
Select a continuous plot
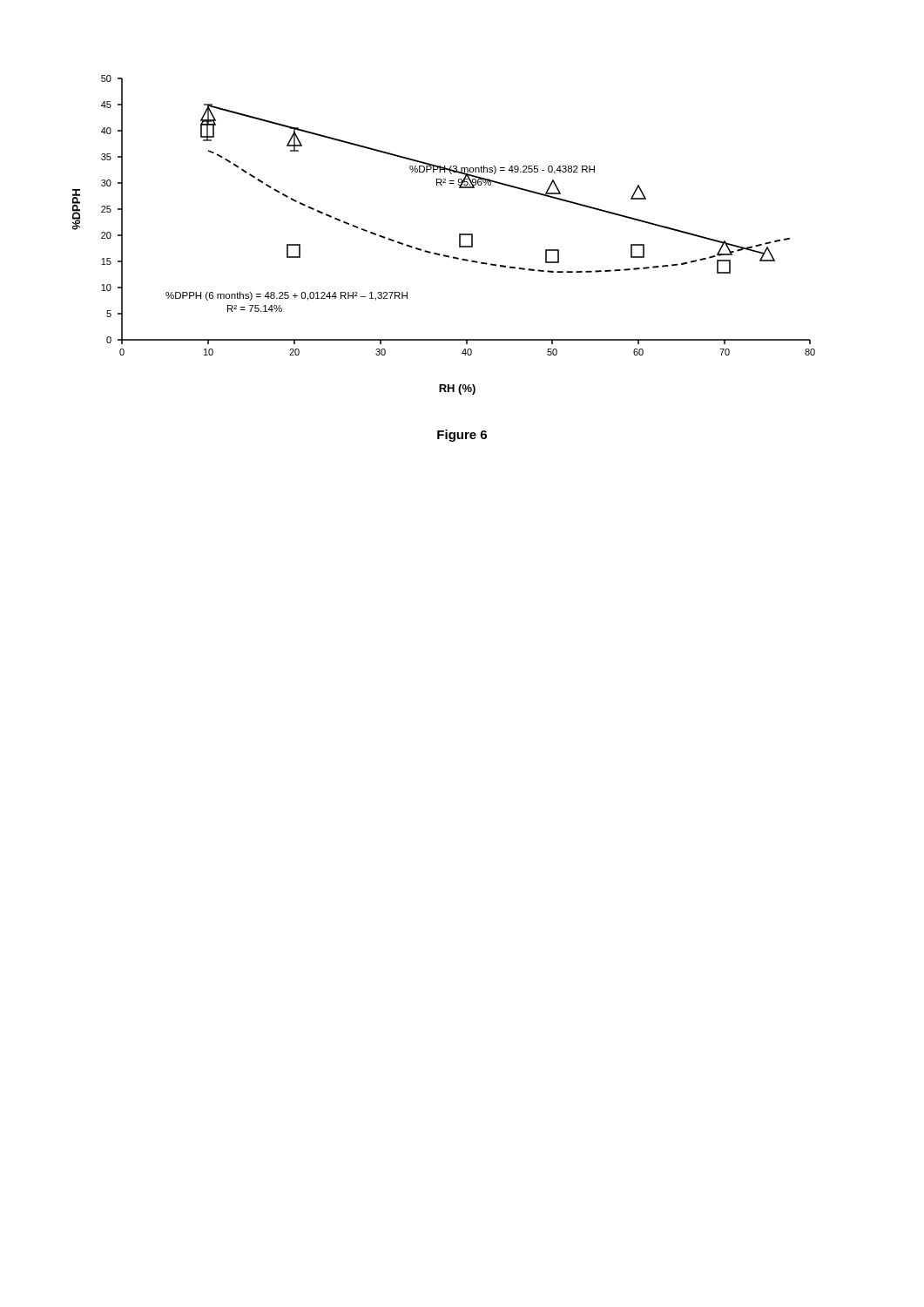tap(453, 235)
